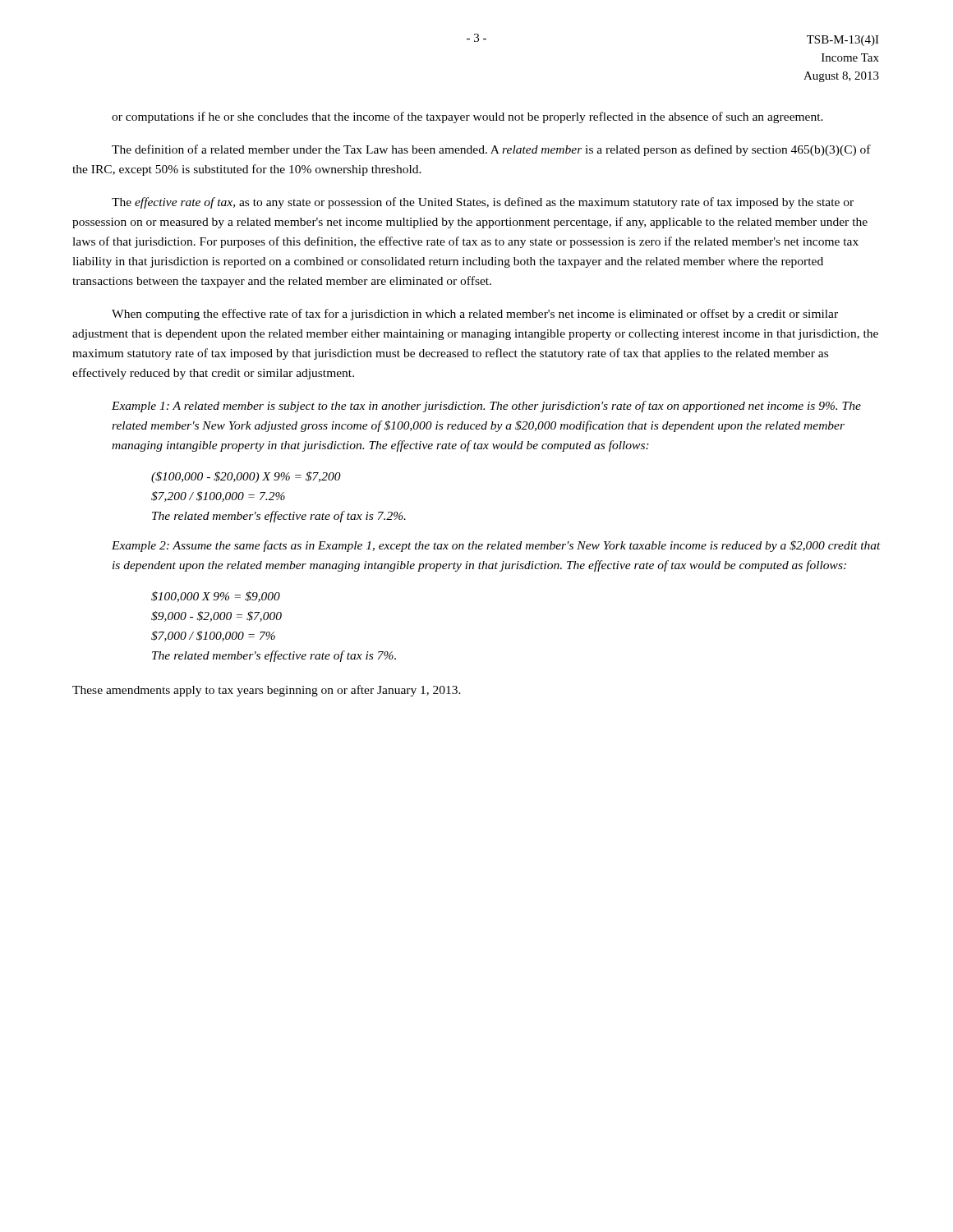This screenshot has width=953, height=1232.
Task: Click on the text block that says "or computations if he or"
Action: (x=468, y=116)
